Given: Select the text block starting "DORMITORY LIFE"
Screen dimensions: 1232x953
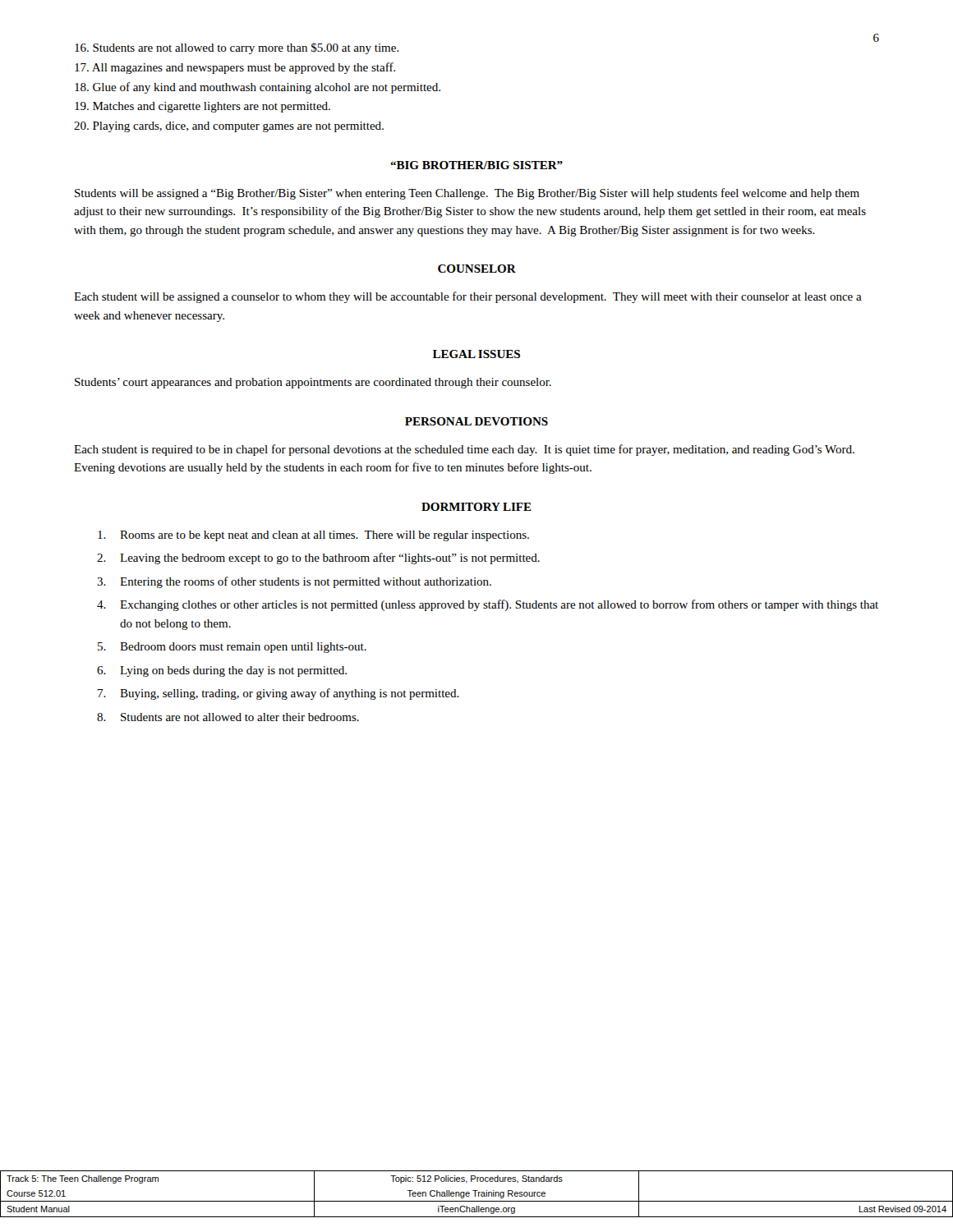Looking at the screenshot, I should point(476,507).
